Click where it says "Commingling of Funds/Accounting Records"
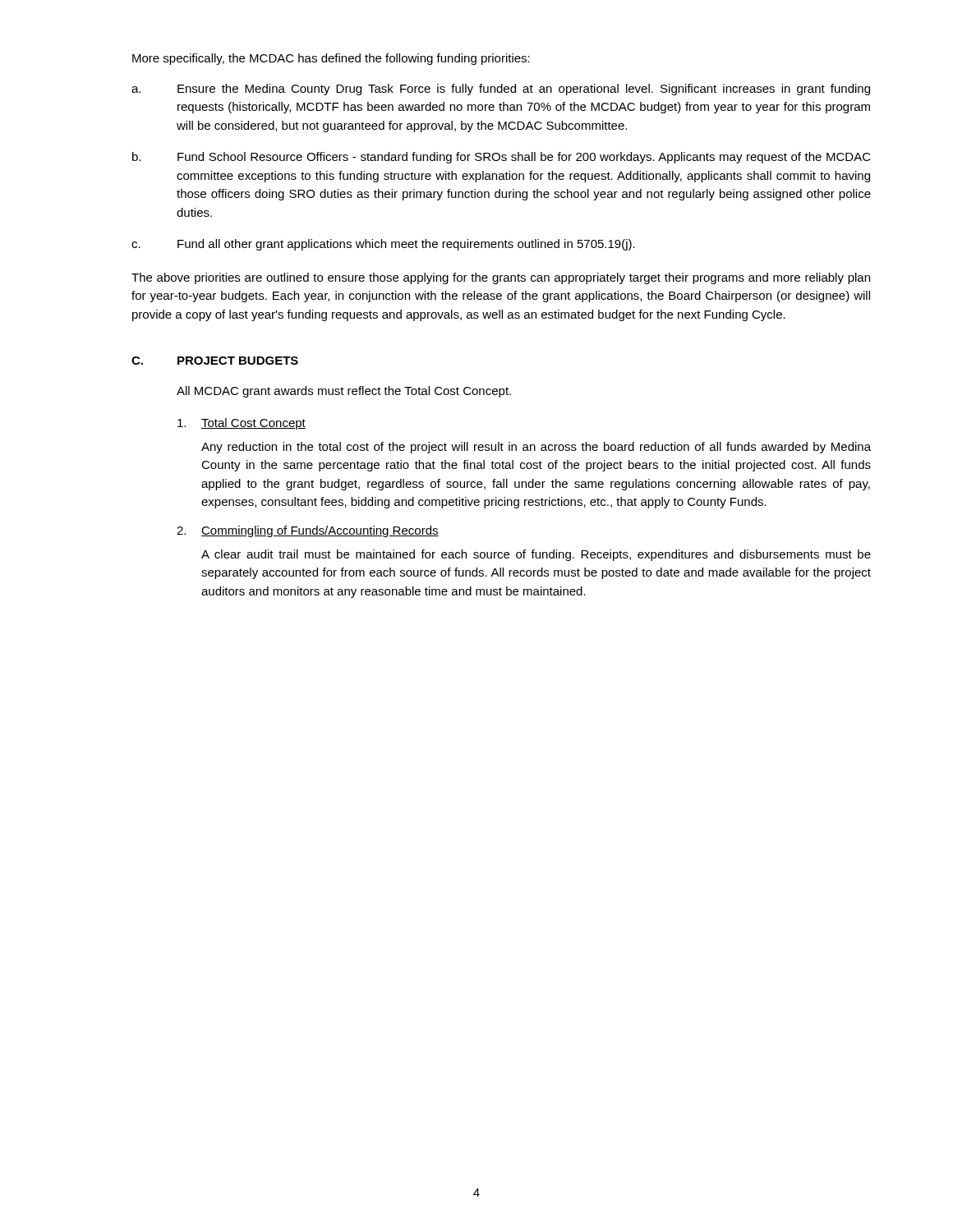Screen dimensions: 1232x953 tap(307, 530)
